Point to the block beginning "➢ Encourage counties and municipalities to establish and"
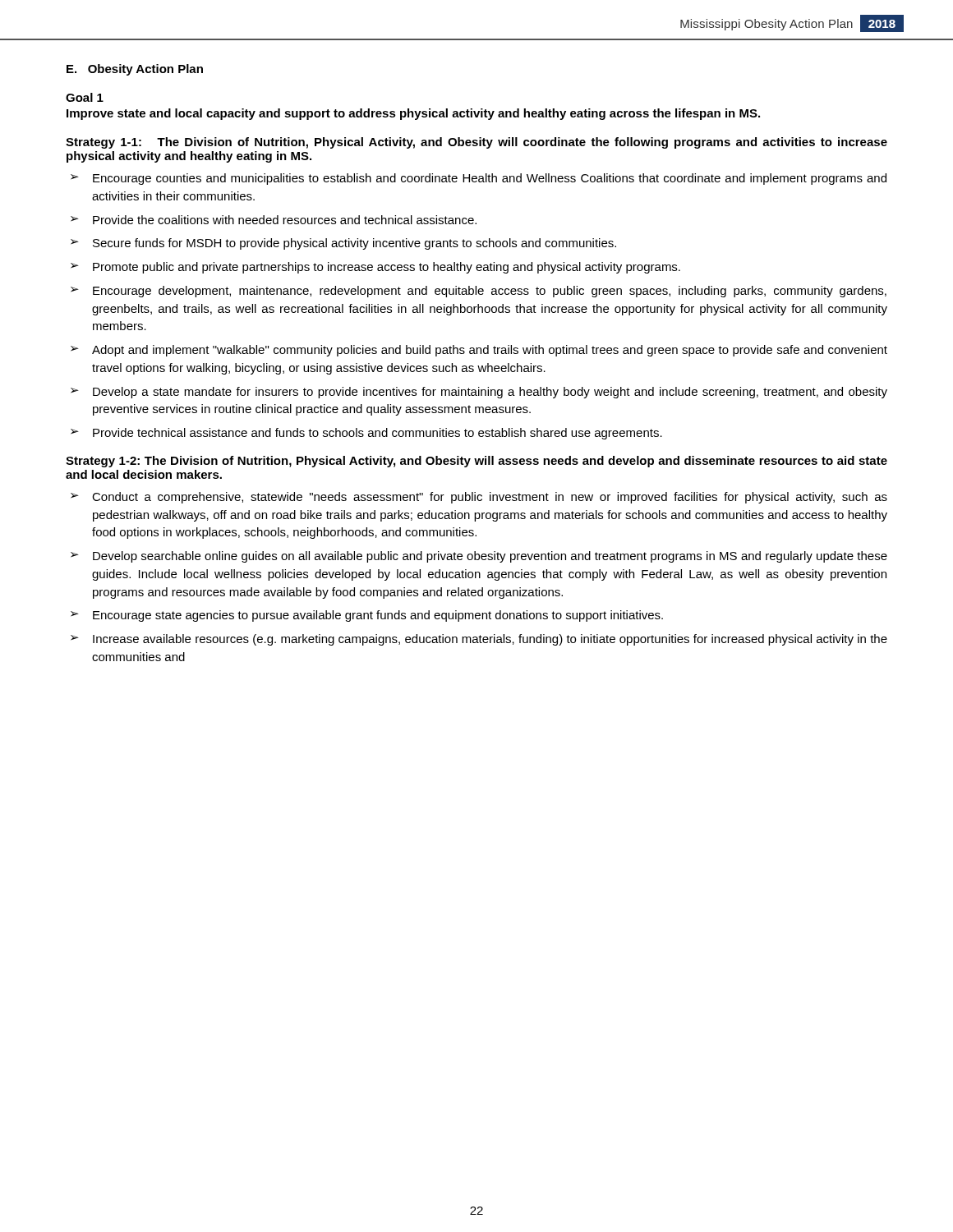This screenshot has height=1232, width=953. 478,187
